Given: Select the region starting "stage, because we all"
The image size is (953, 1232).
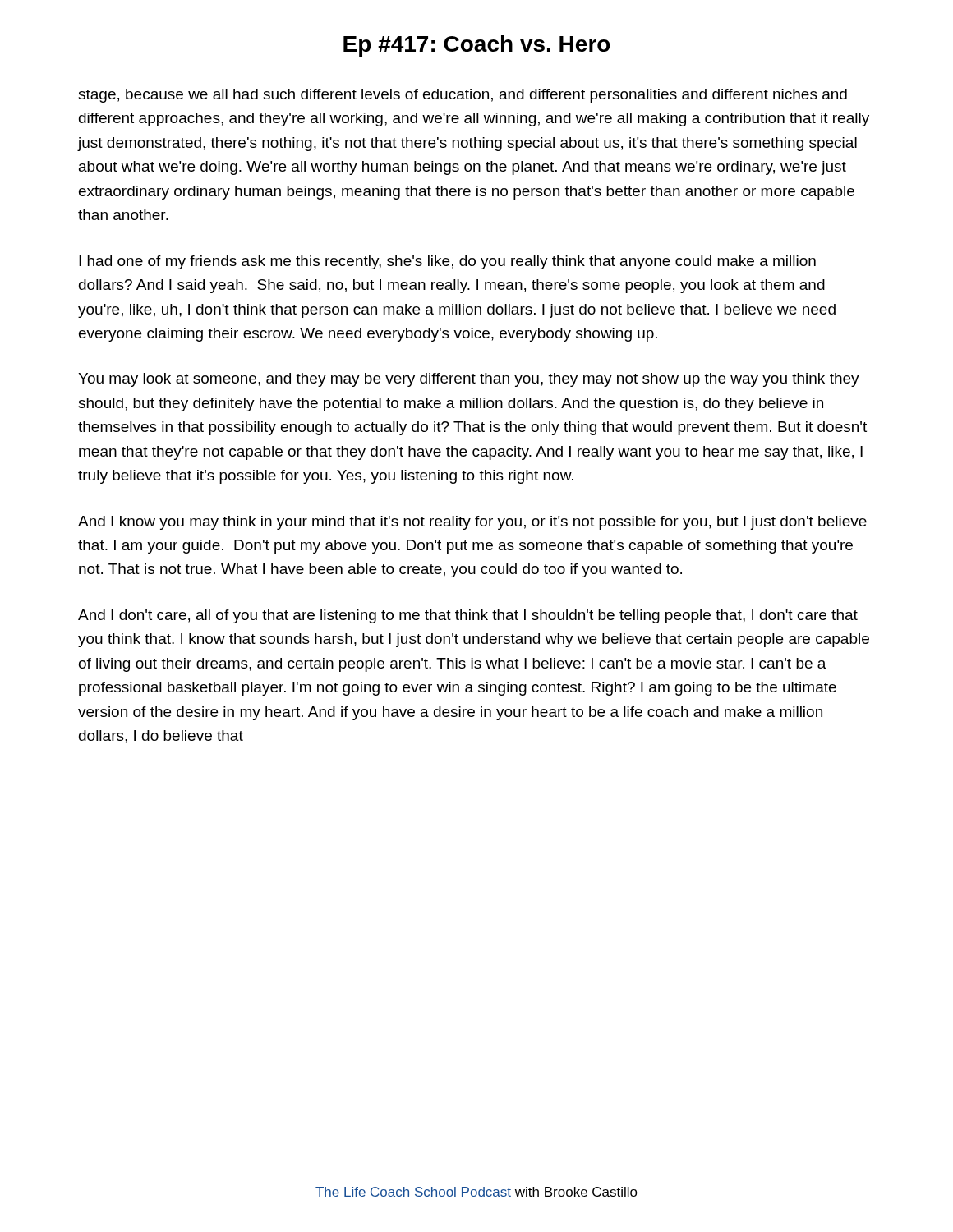Looking at the screenshot, I should [x=474, y=154].
